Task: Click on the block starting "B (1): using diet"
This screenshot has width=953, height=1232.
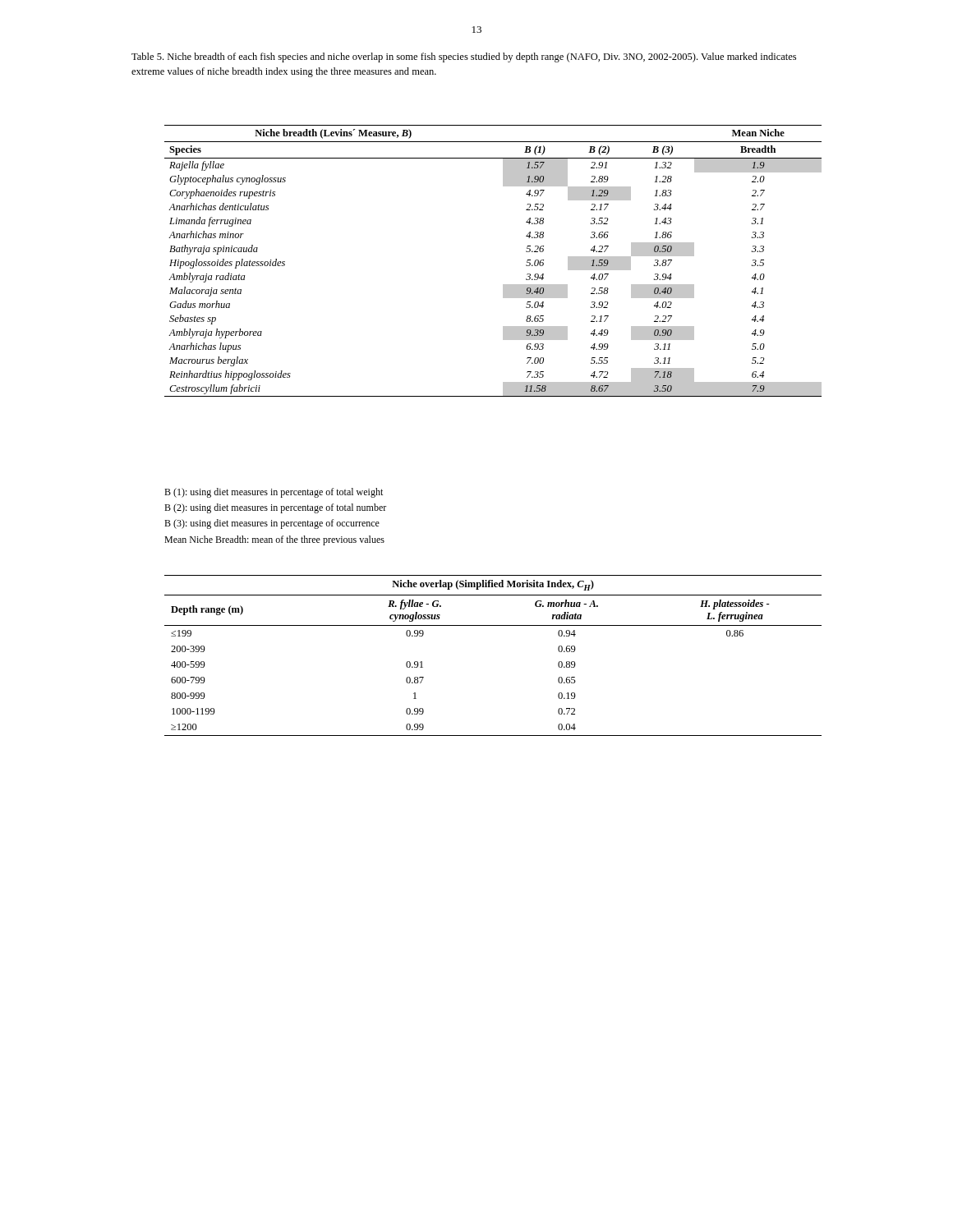Action: click(274, 492)
